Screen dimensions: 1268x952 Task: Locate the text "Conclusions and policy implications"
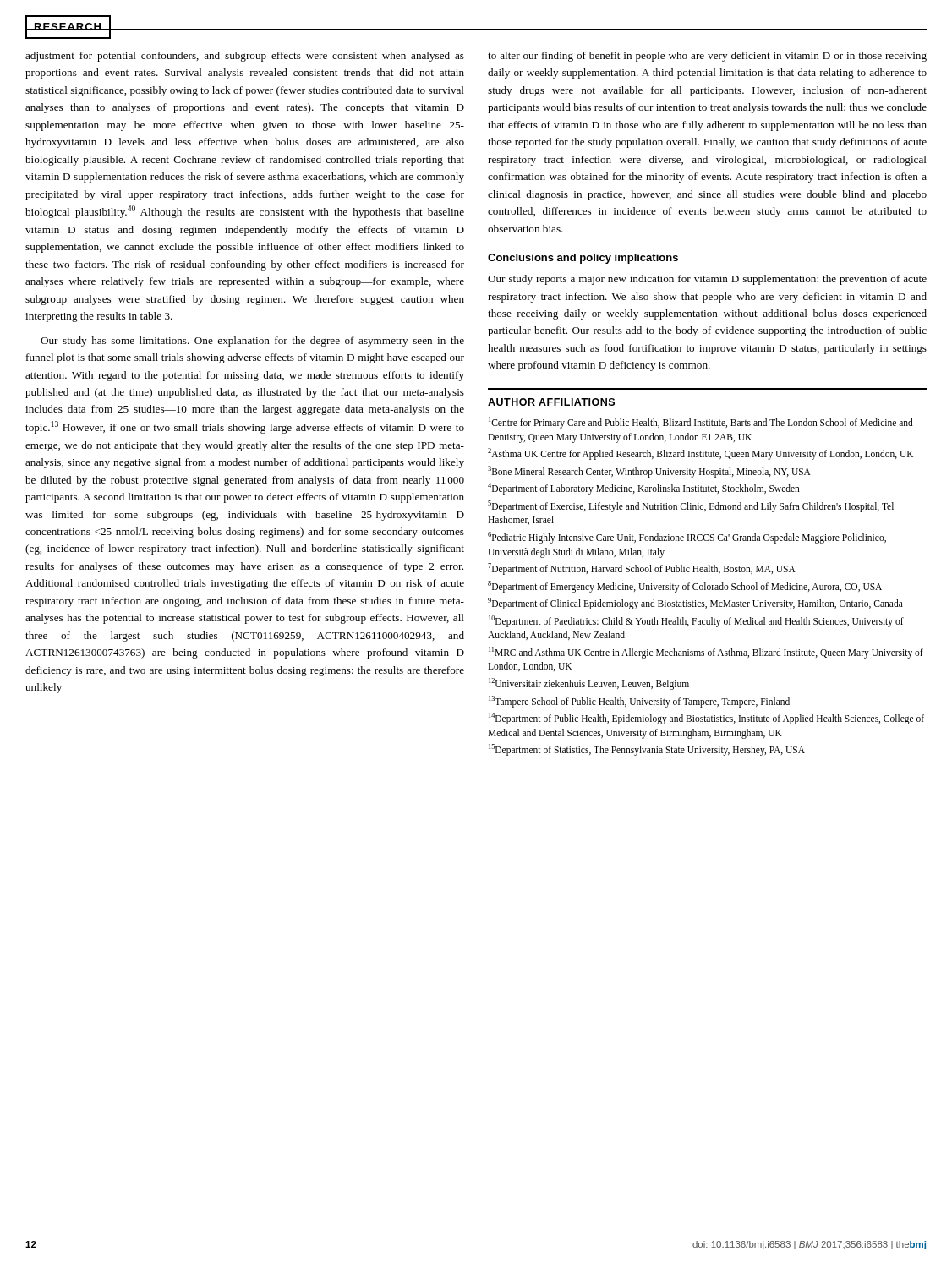(583, 257)
